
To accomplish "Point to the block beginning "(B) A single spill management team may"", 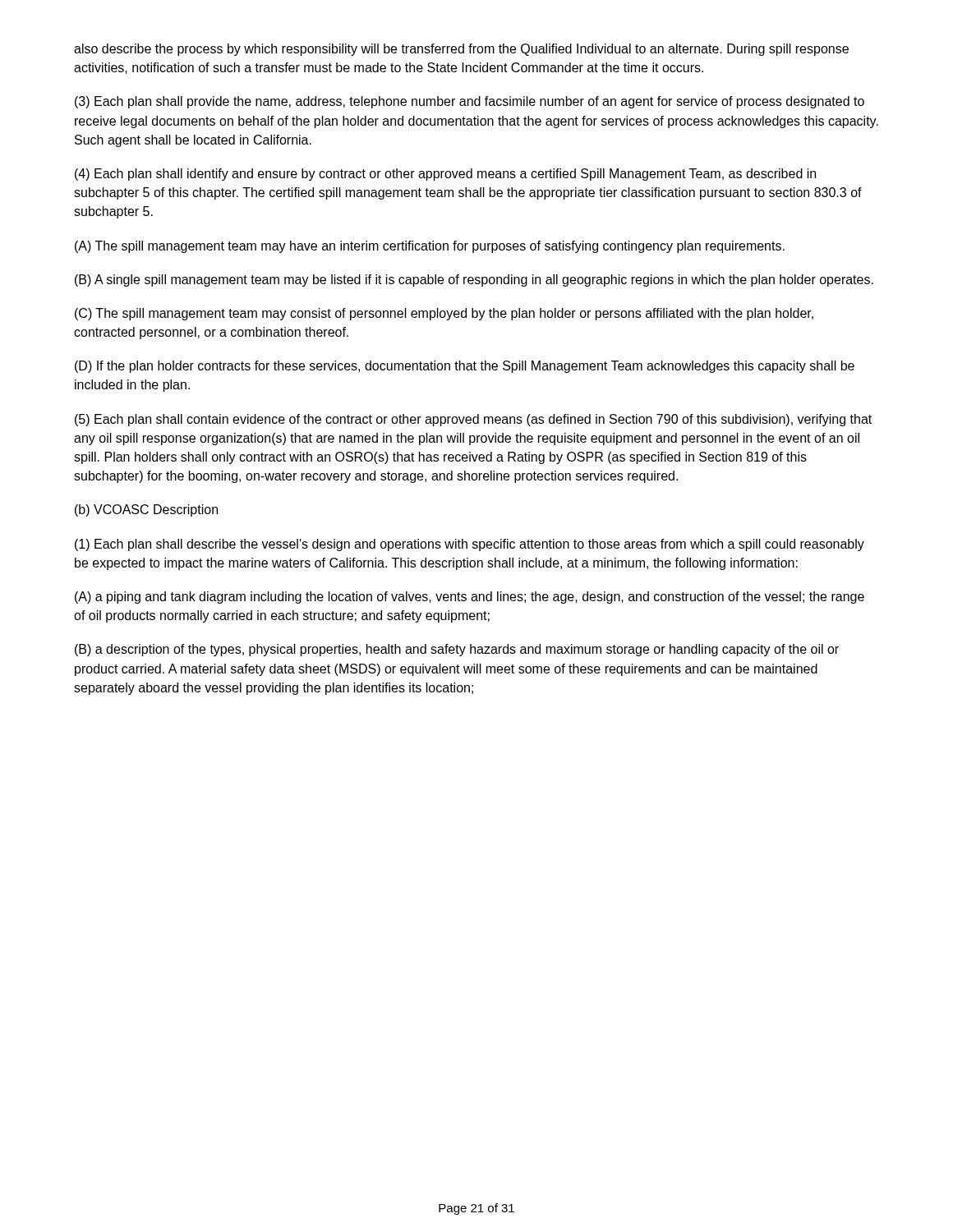I will click(x=474, y=279).
